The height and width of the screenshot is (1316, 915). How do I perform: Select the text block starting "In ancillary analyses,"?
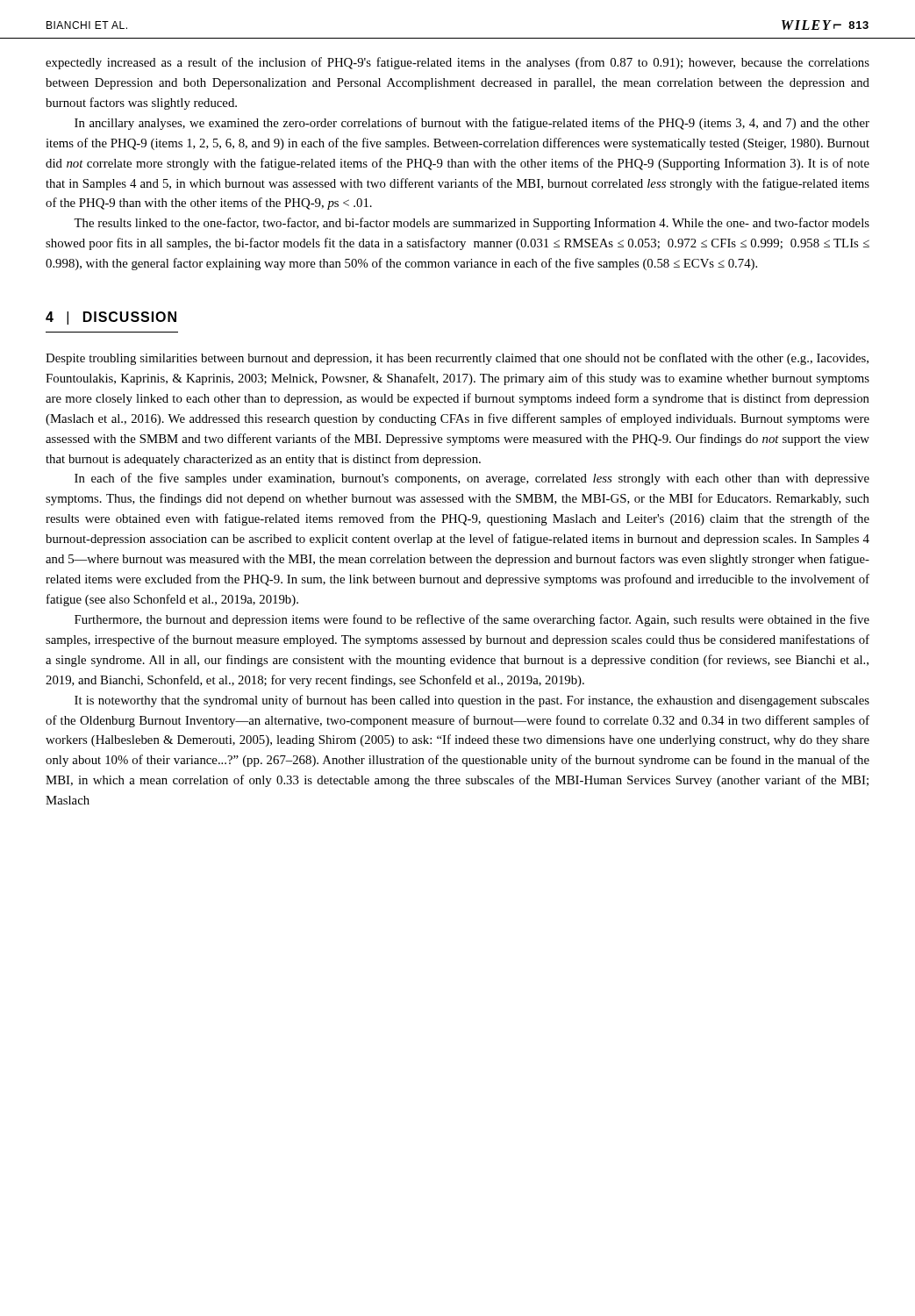tap(458, 163)
